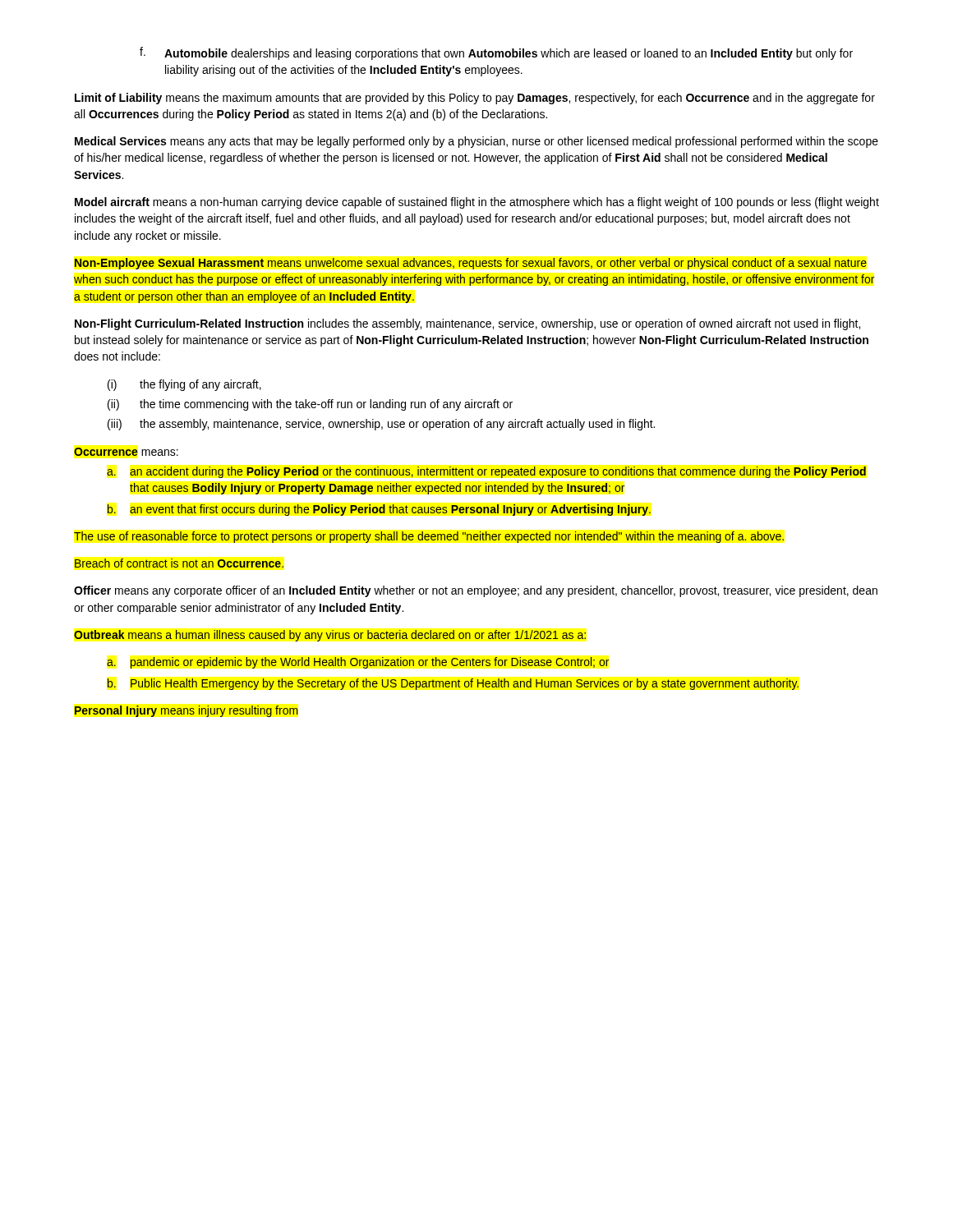Locate the text starting "Non-Flight Curriculum-Related Instruction includes the assembly, maintenance,"

click(476, 340)
